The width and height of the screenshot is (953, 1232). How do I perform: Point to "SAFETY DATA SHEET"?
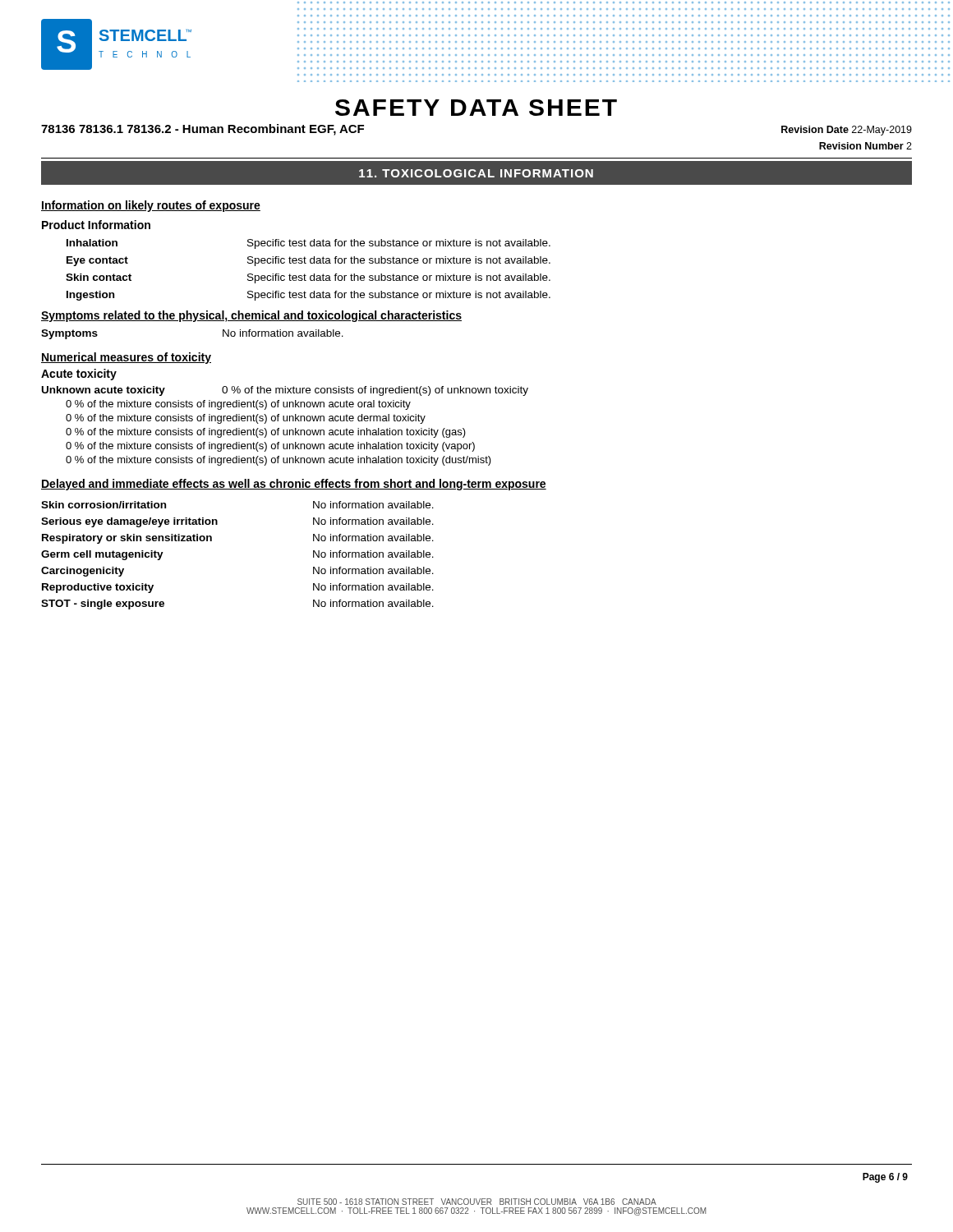pyautogui.click(x=476, y=106)
